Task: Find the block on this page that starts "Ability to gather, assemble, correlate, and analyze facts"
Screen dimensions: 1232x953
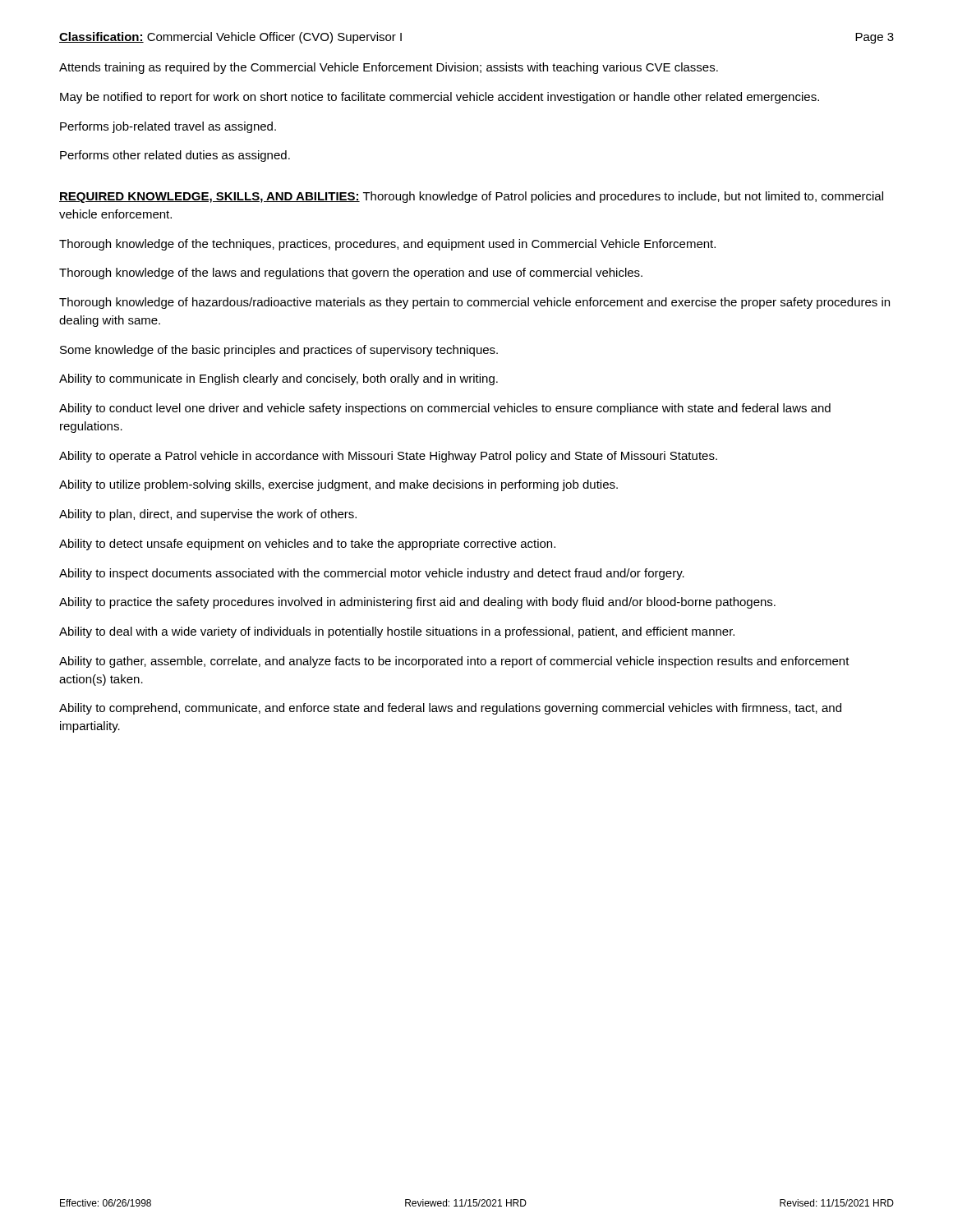Action: point(476,670)
